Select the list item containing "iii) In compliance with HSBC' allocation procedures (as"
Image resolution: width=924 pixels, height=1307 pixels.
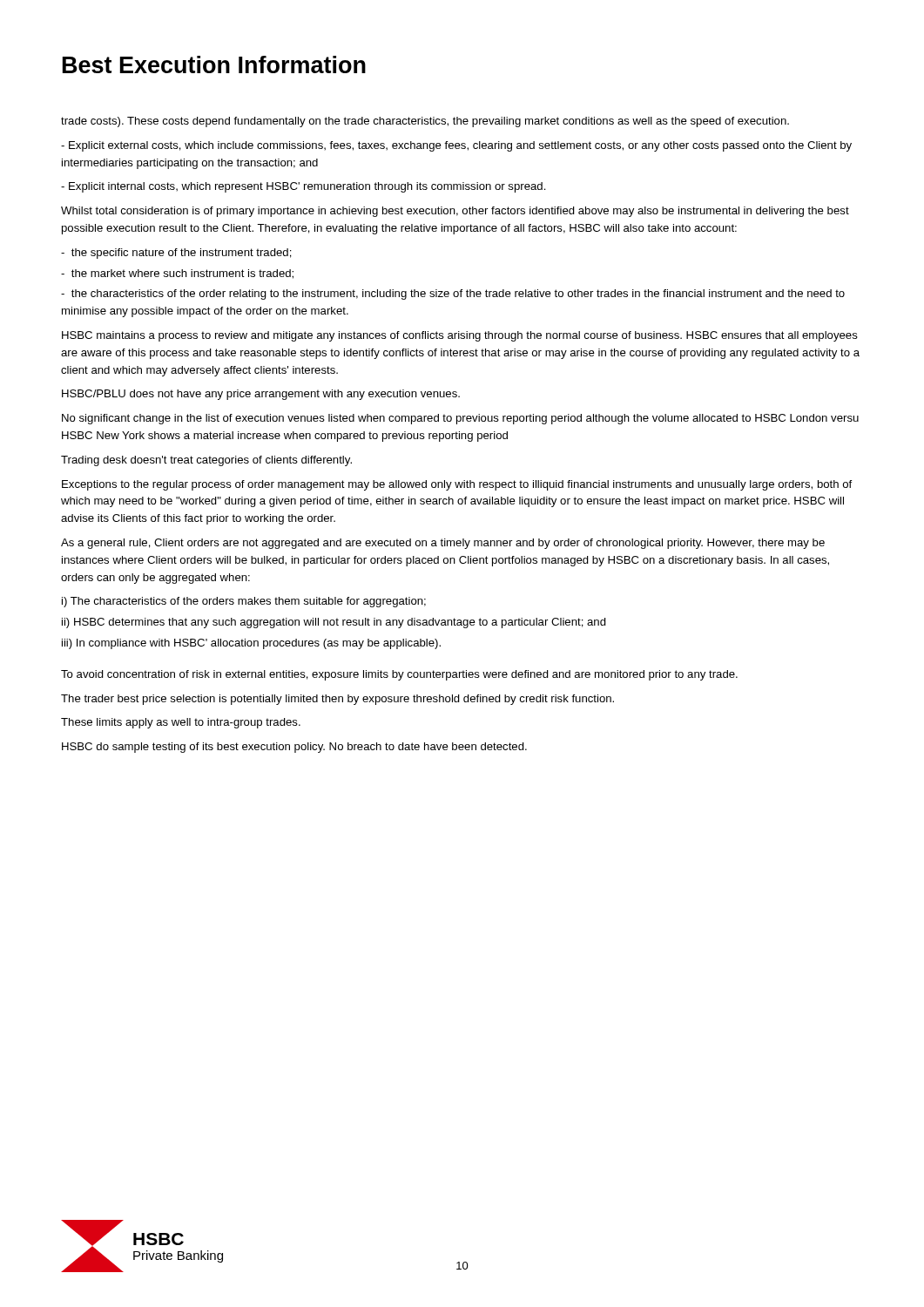[x=251, y=643]
